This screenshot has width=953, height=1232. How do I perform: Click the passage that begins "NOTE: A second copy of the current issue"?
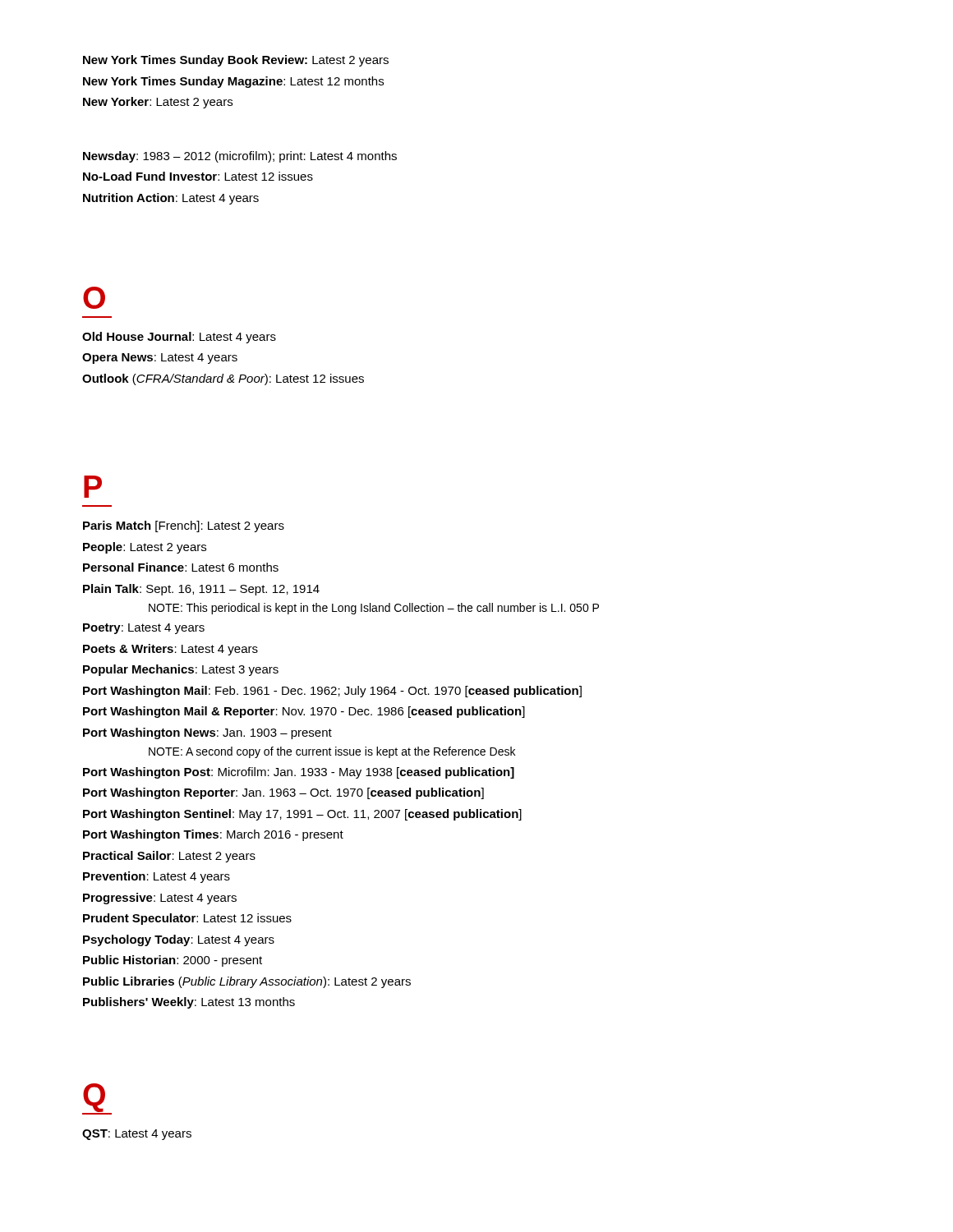coord(332,752)
